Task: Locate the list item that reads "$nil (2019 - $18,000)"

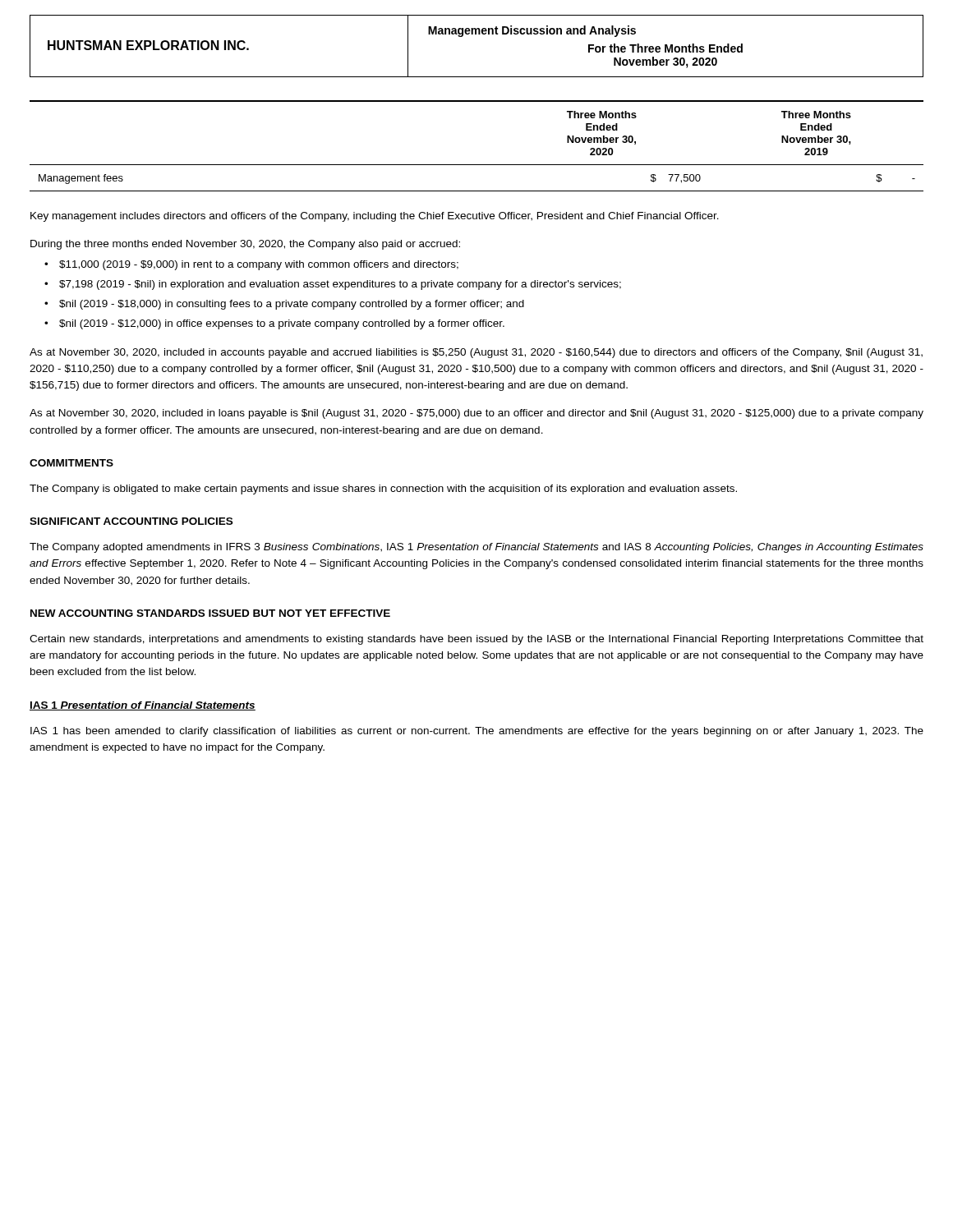Action: click(292, 303)
